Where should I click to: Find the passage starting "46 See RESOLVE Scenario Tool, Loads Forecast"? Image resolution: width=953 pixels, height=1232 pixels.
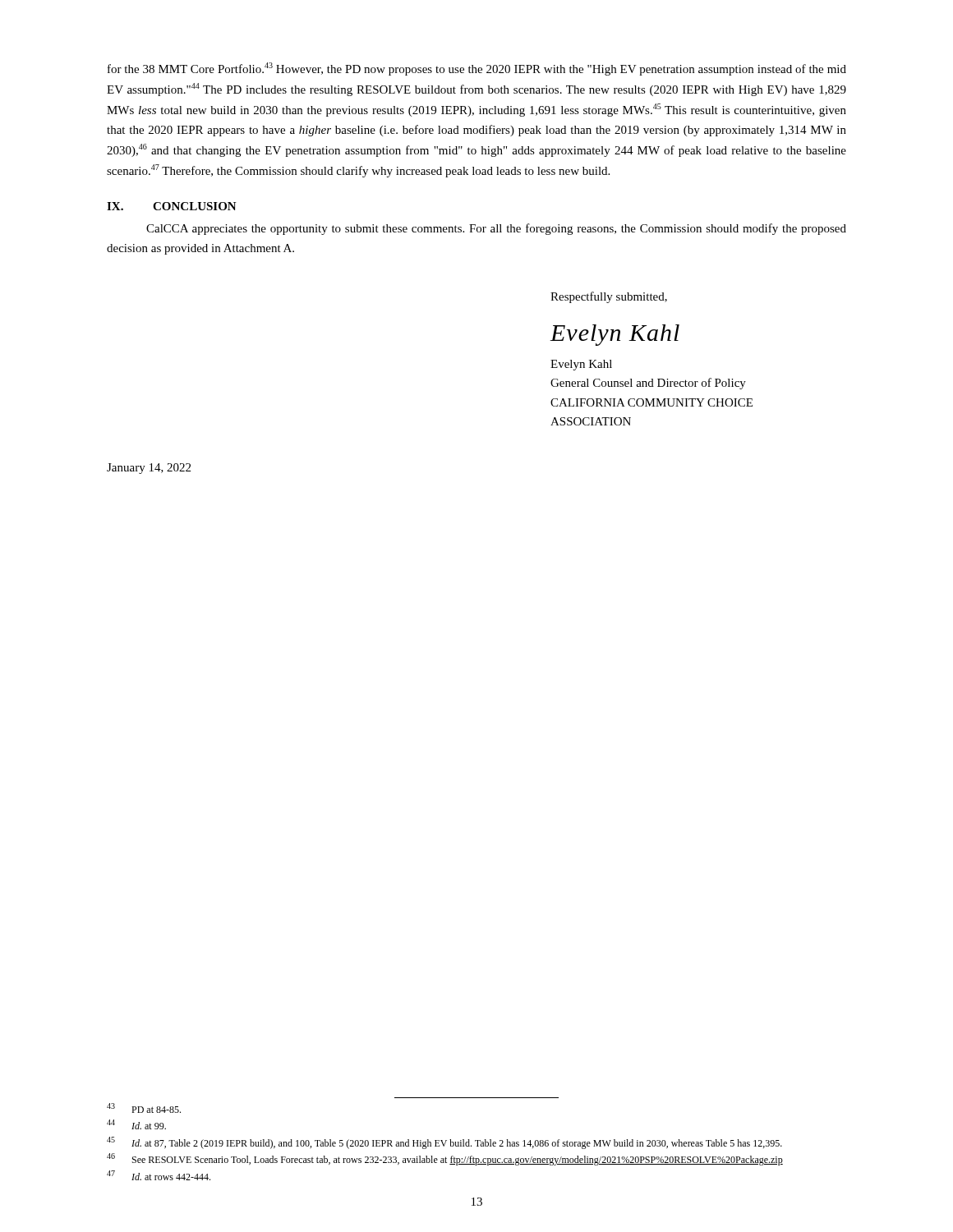tap(476, 1160)
